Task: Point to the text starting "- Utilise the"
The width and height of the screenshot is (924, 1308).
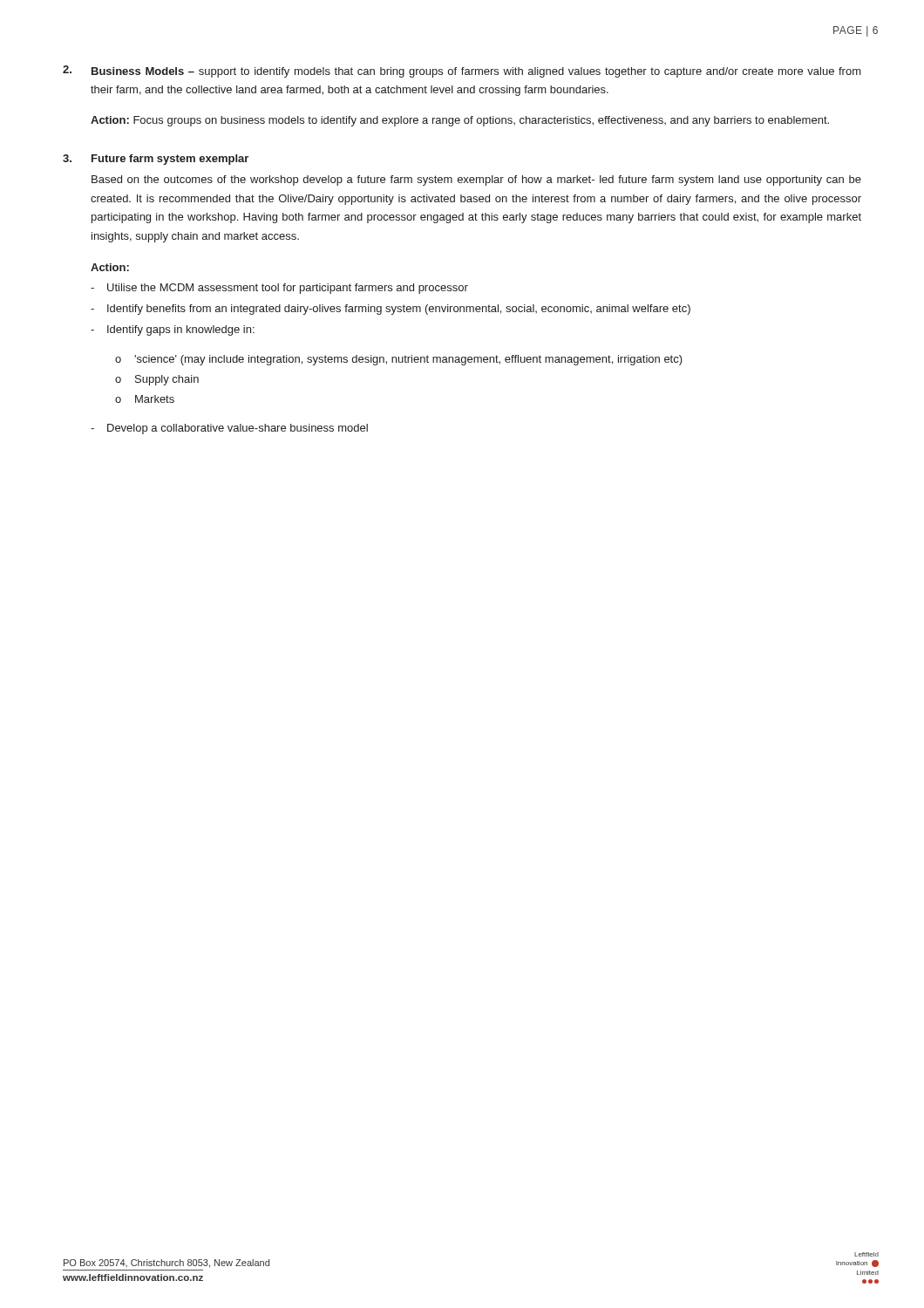Action: point(279,288)
